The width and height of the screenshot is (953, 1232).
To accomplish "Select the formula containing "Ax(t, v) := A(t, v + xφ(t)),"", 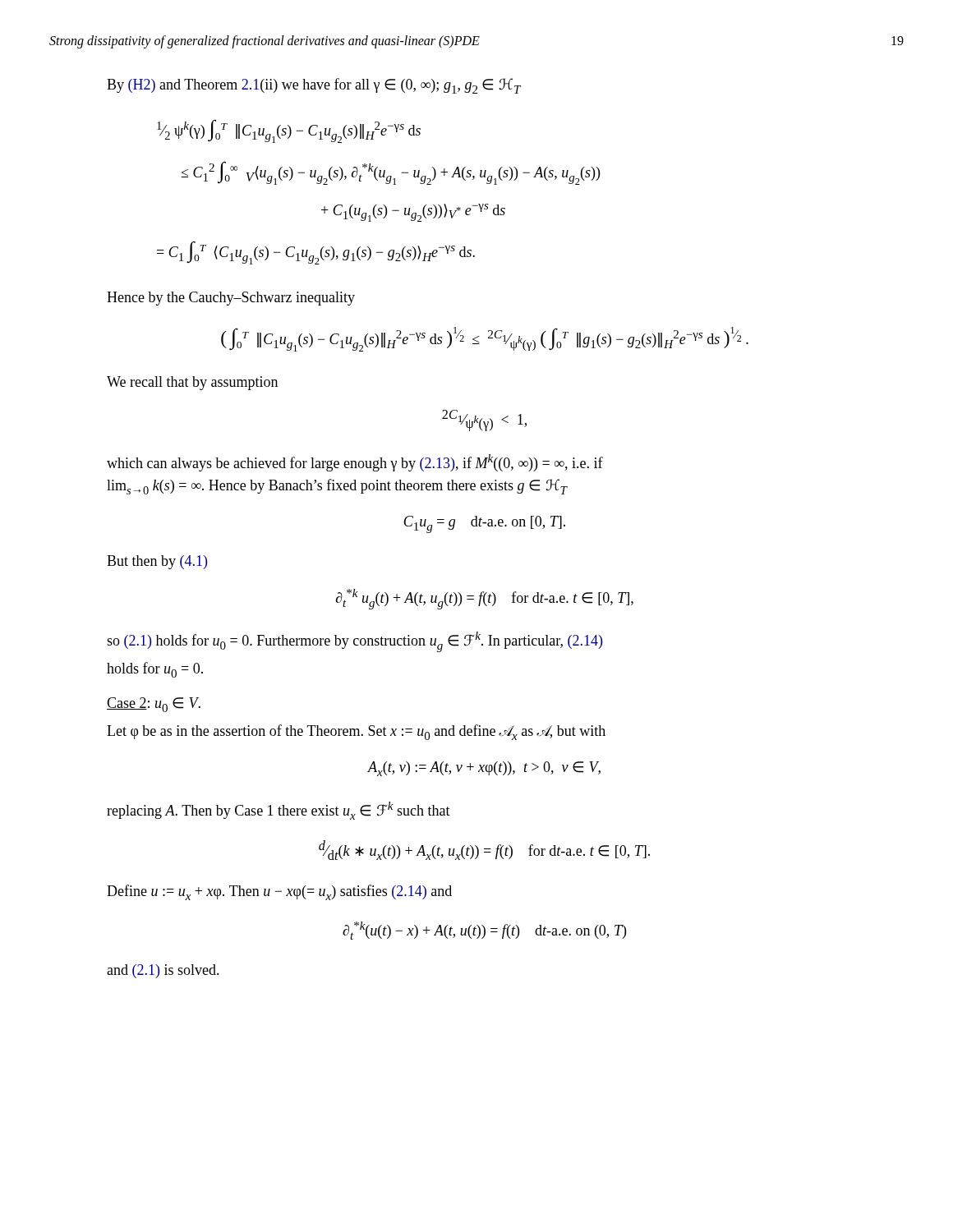I will pos(485,769).
